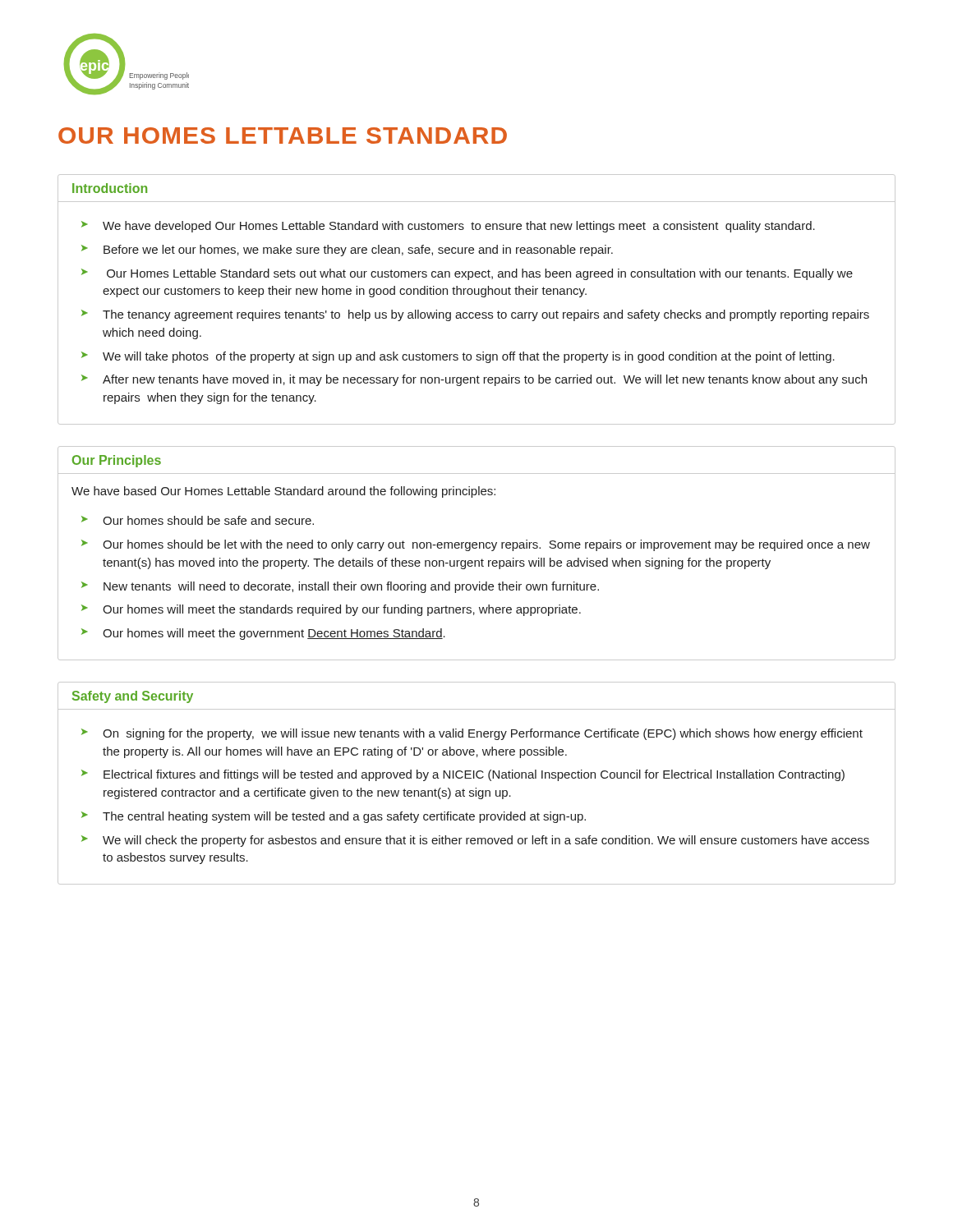Find the block on this page that starts "We have developed"
This screenshot has height=1232, width=953.
click(459, 225)
